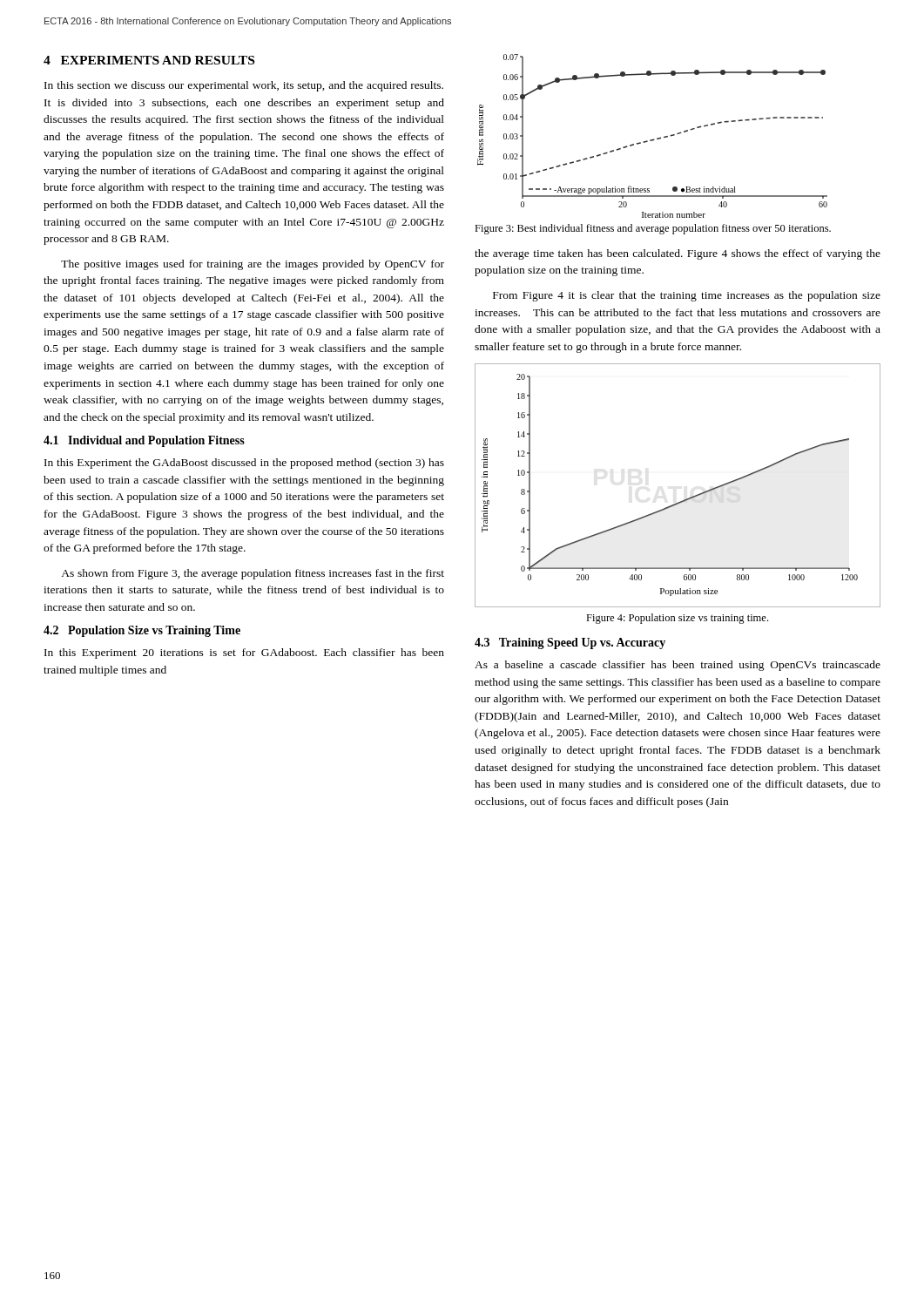The image size is (924, 1307).
Task: Navigate to the region starting "In this Experiment the GAdaBoost discussed"
Action: coord(244,505)
